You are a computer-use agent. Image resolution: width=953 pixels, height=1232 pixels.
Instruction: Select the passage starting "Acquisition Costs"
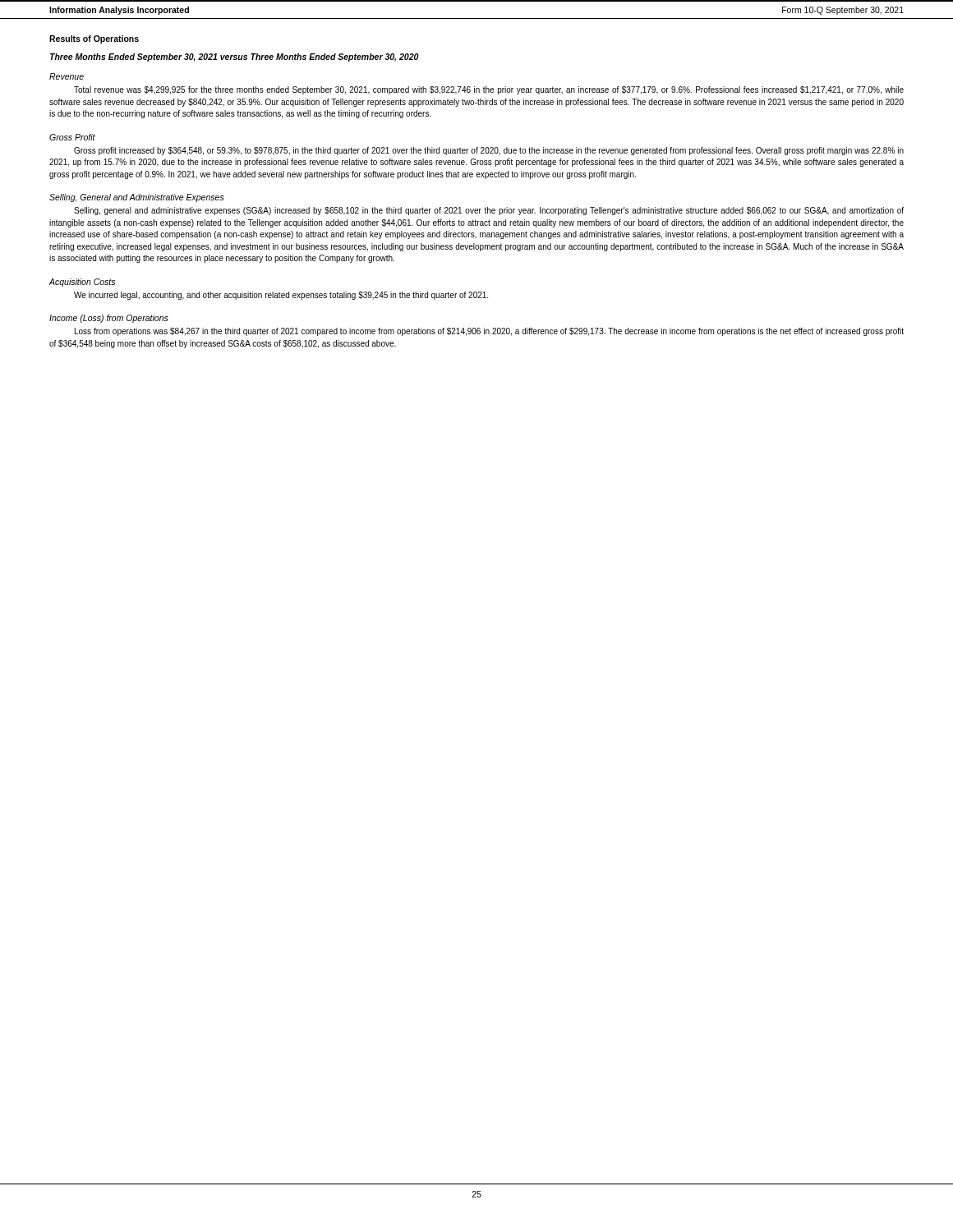tap(82, 281)
